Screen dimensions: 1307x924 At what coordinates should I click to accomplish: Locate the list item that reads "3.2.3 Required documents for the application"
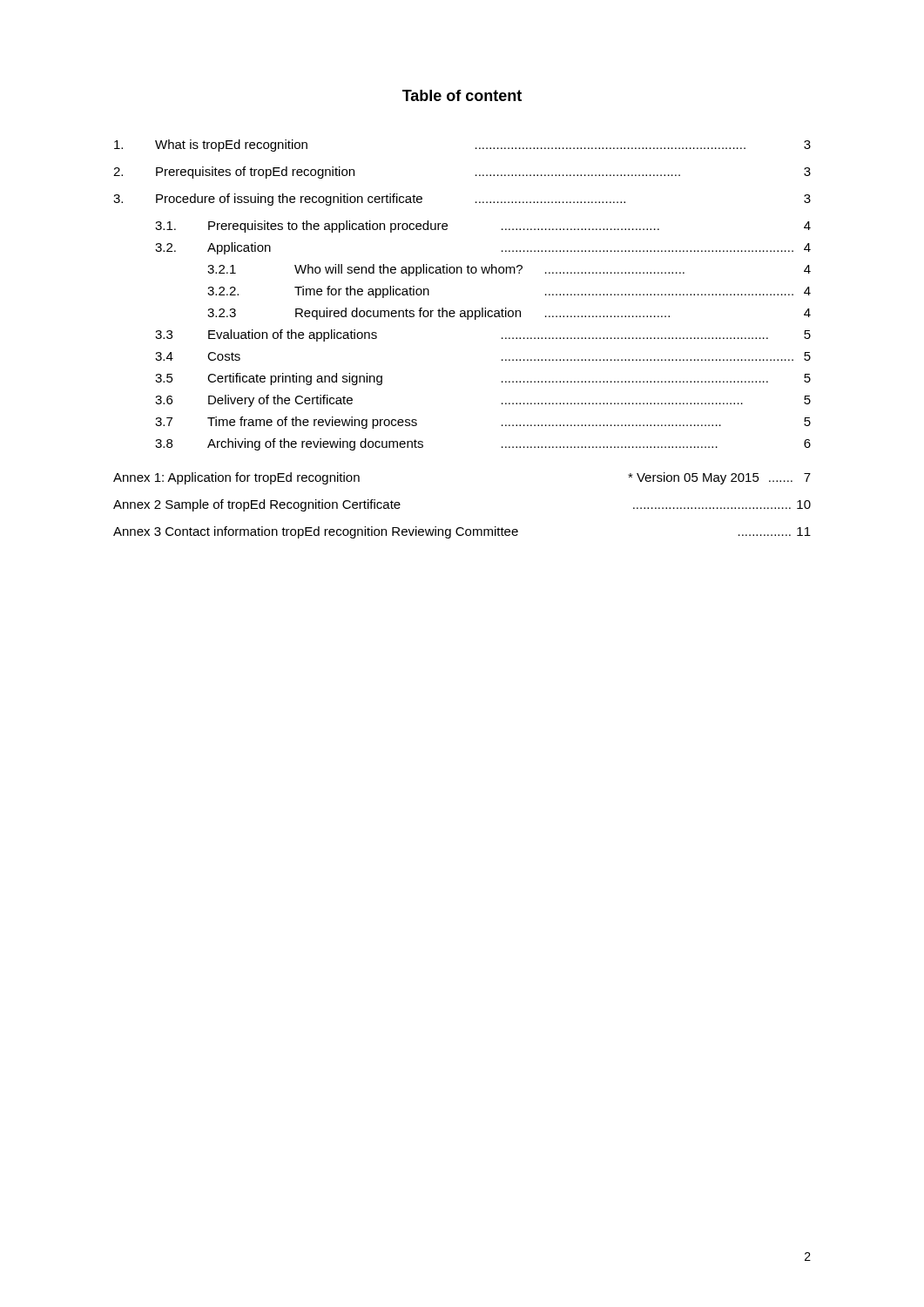tap(509, 312)
